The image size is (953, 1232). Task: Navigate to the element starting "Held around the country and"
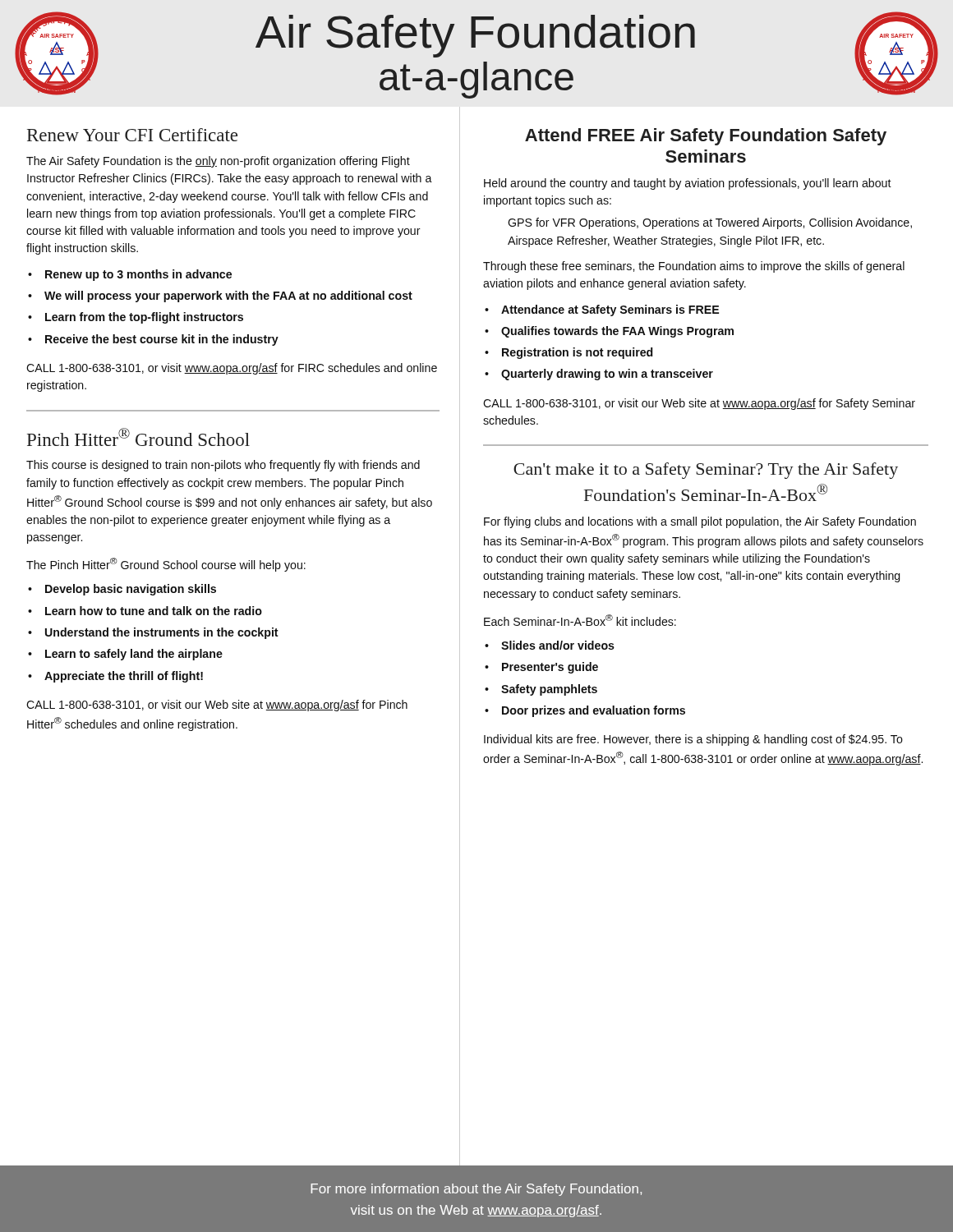coord(687,192)
